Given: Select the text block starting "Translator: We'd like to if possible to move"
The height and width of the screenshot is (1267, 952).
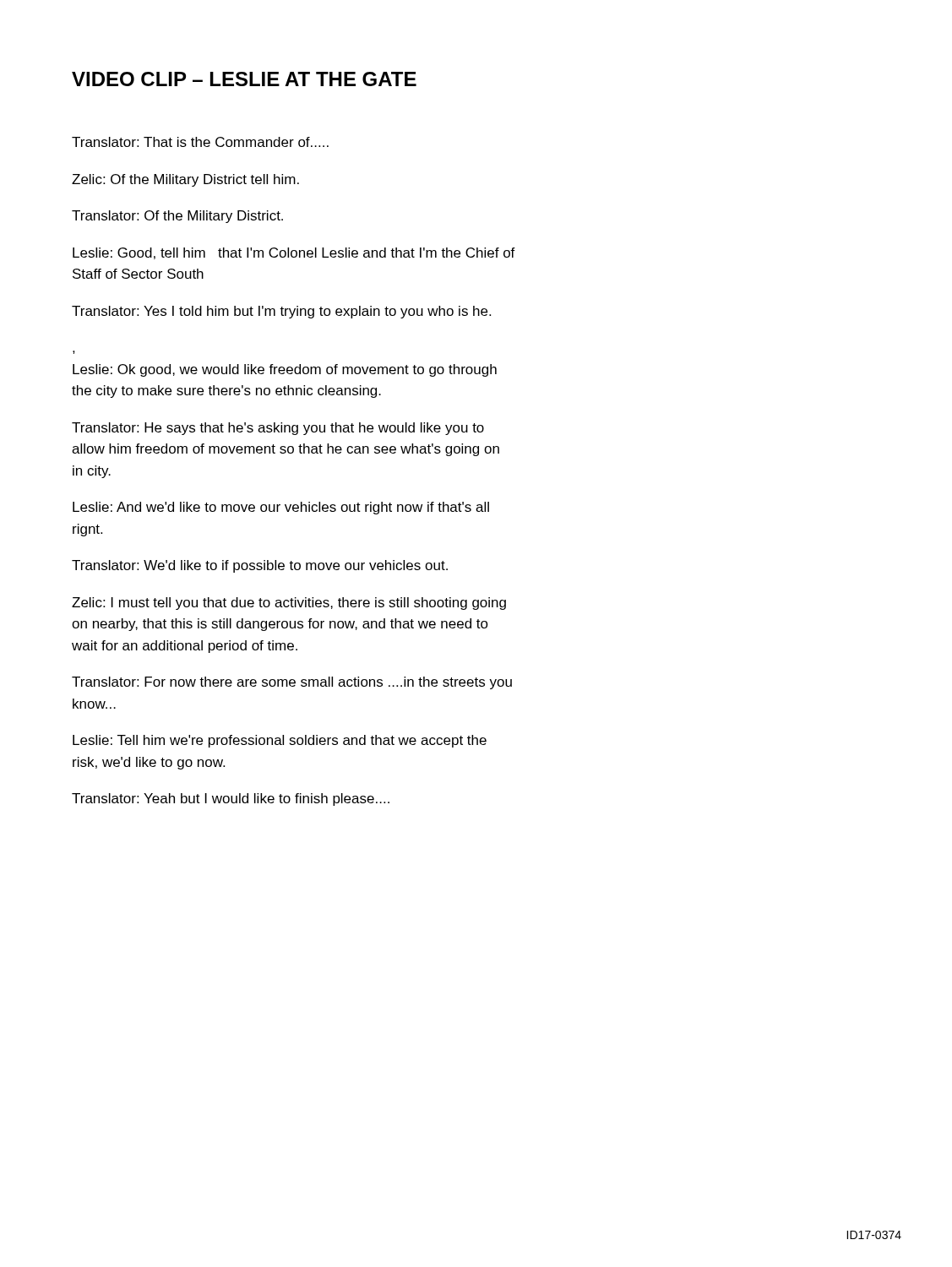Looking at the screenshot, I should click(x=260, y=566).
